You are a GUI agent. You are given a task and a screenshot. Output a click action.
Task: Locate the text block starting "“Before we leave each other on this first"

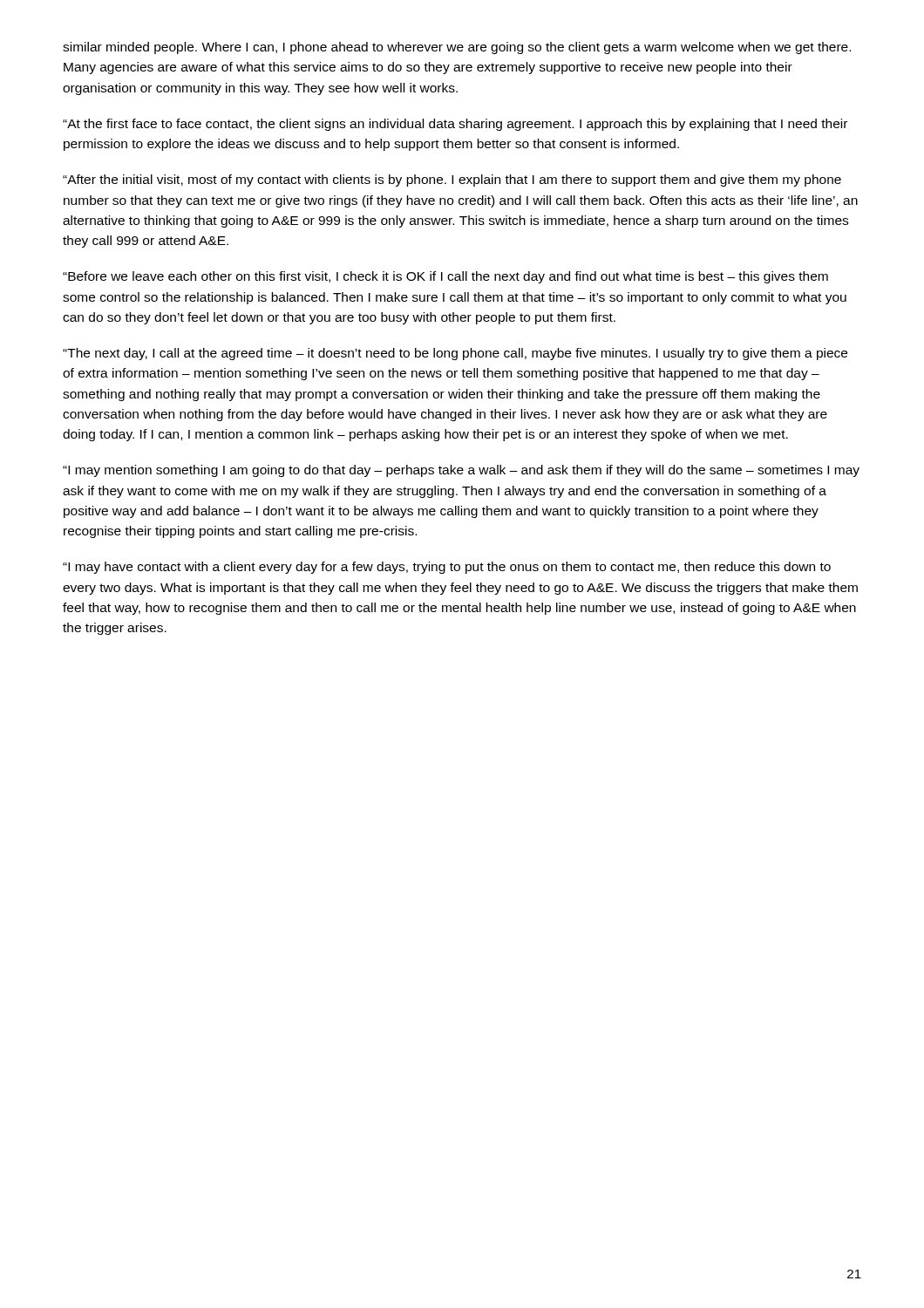coord(455,296)
